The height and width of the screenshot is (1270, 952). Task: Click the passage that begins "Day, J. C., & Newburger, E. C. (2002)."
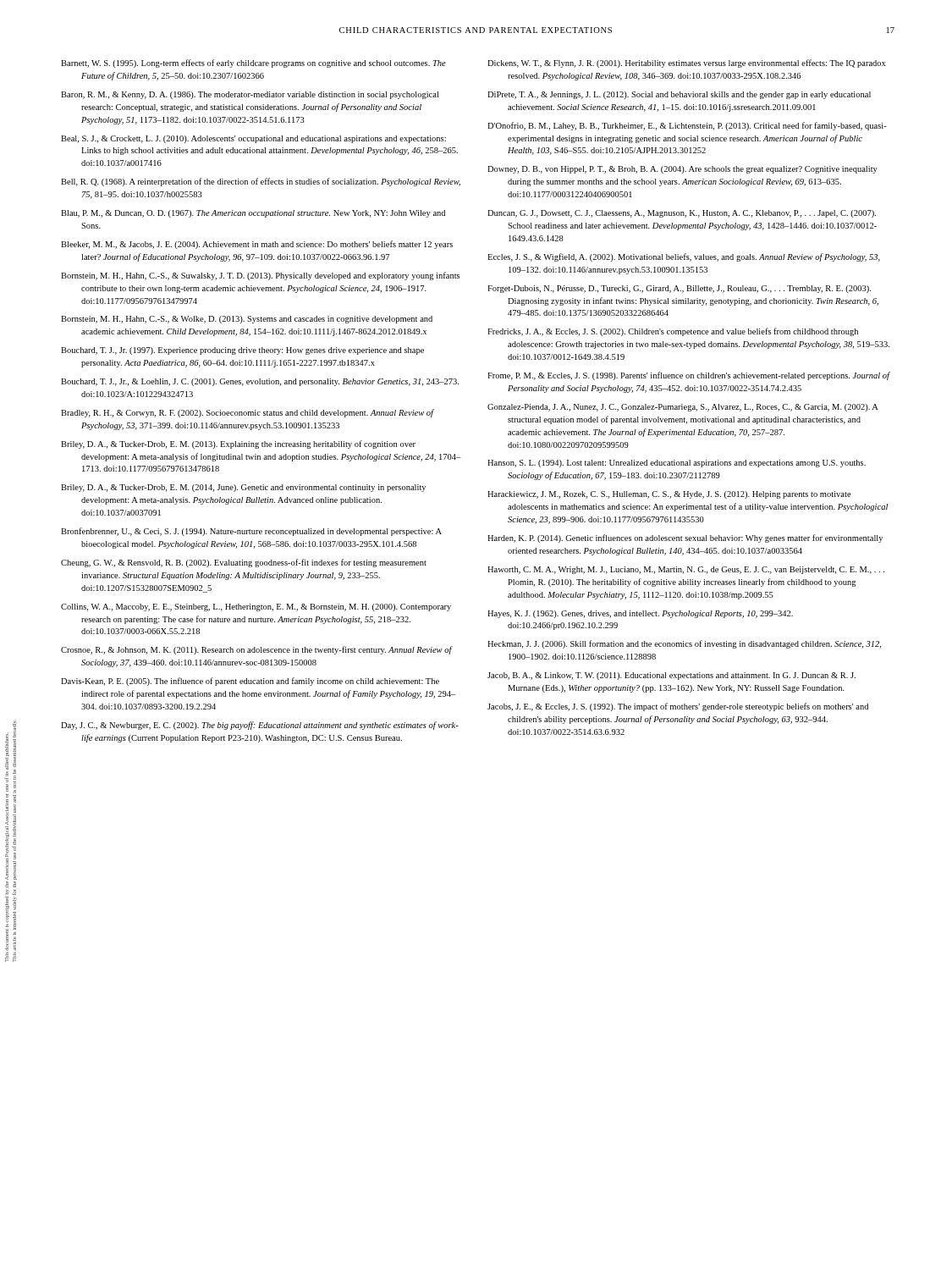(260, 731)
